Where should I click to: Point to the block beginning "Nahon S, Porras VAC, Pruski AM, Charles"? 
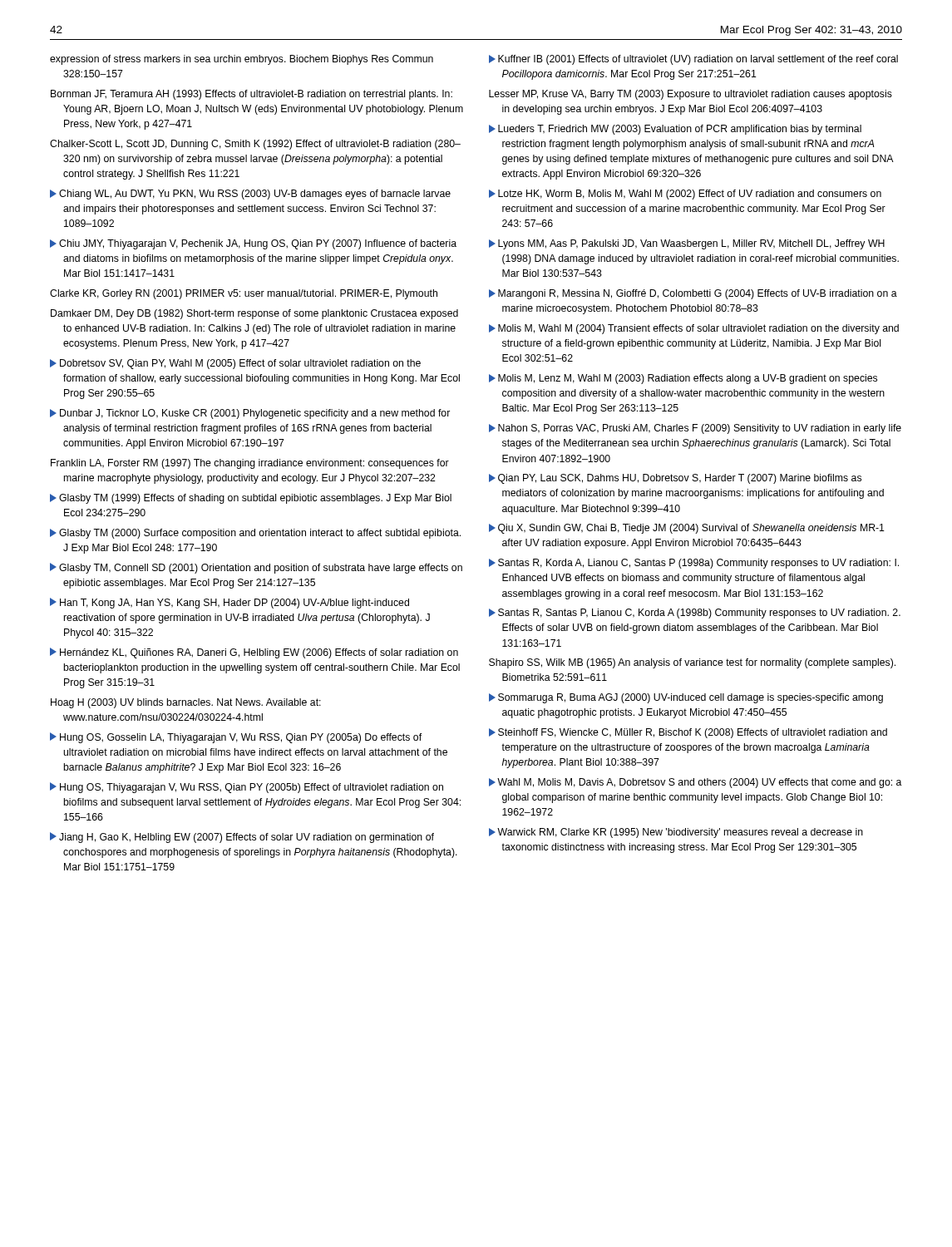tap(695, 443)
